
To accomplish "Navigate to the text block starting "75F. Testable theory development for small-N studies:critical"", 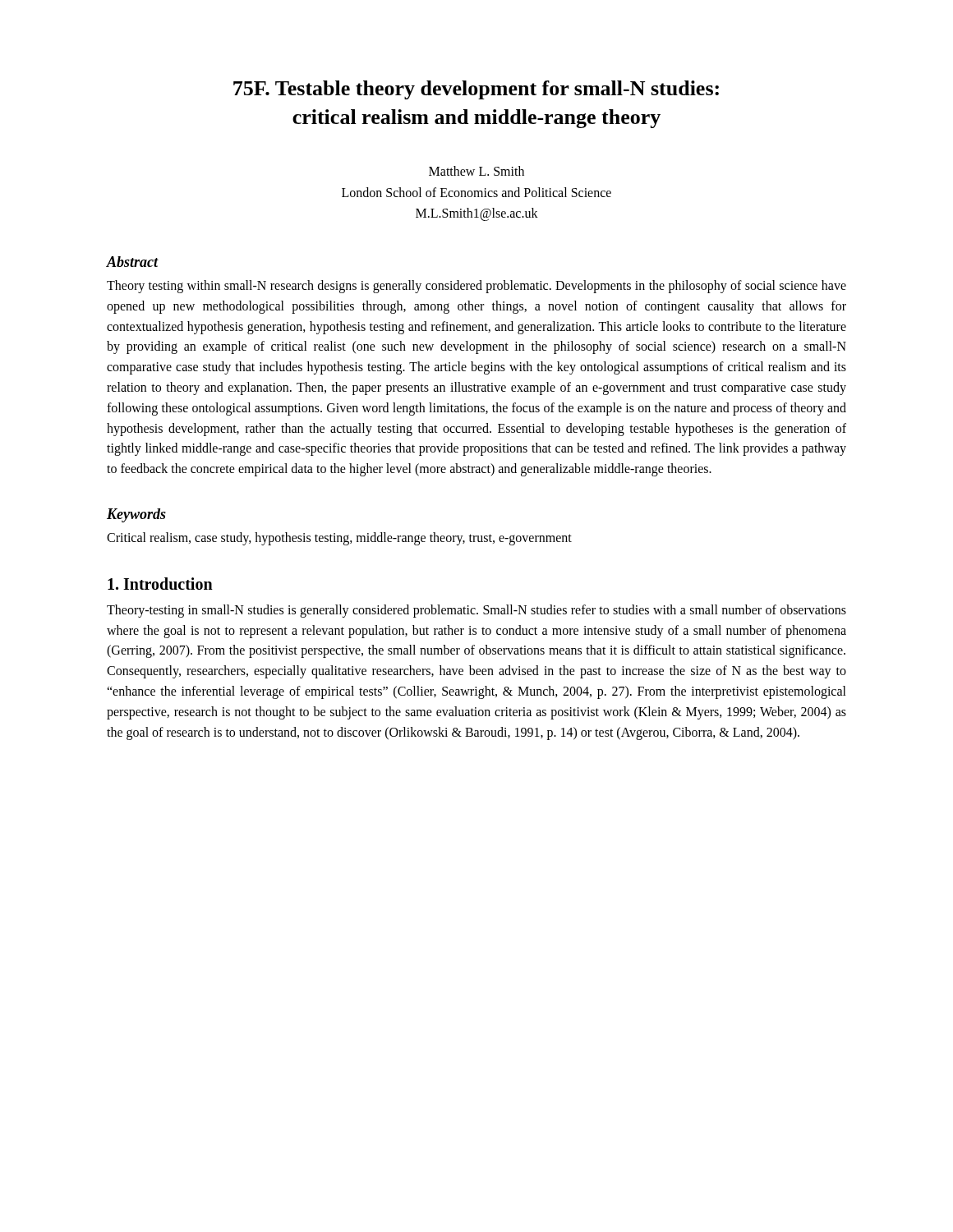I will (x=476, y=103).
